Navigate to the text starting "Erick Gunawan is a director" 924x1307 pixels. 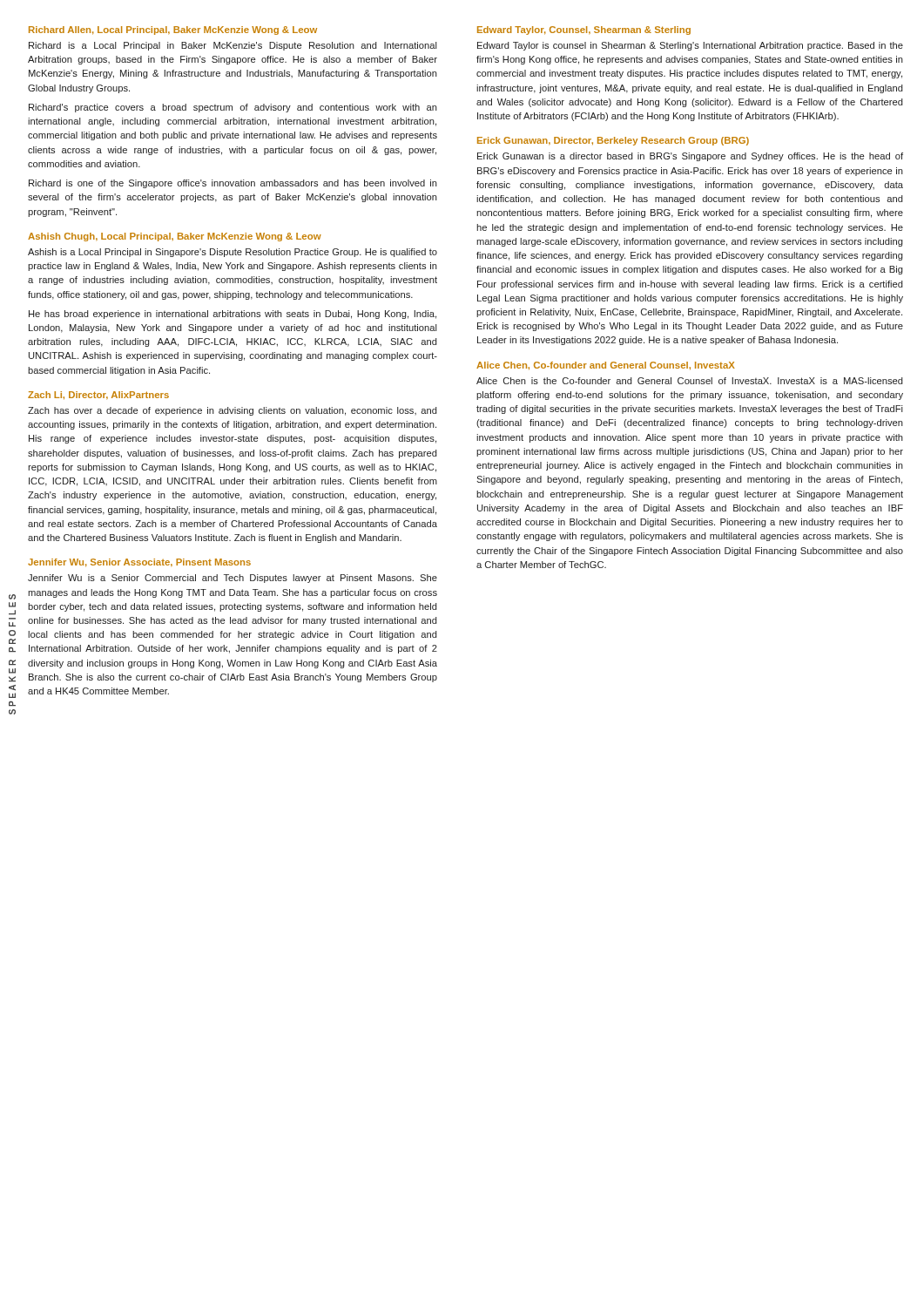click(690, 248)
